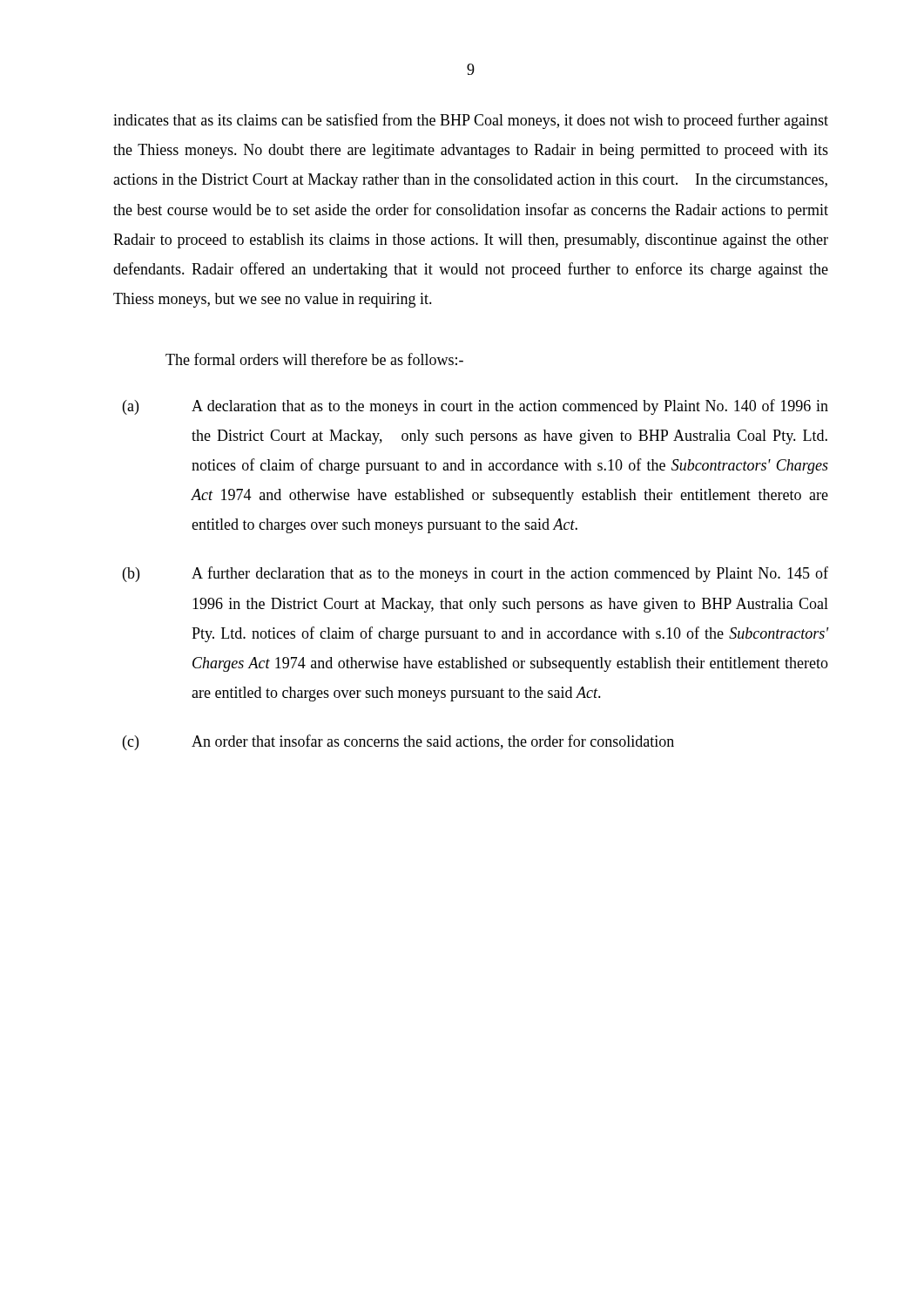924x1307 pixels.
Task: Find the list item that says "(b) A further declaration"
Action: coord(471,633)
